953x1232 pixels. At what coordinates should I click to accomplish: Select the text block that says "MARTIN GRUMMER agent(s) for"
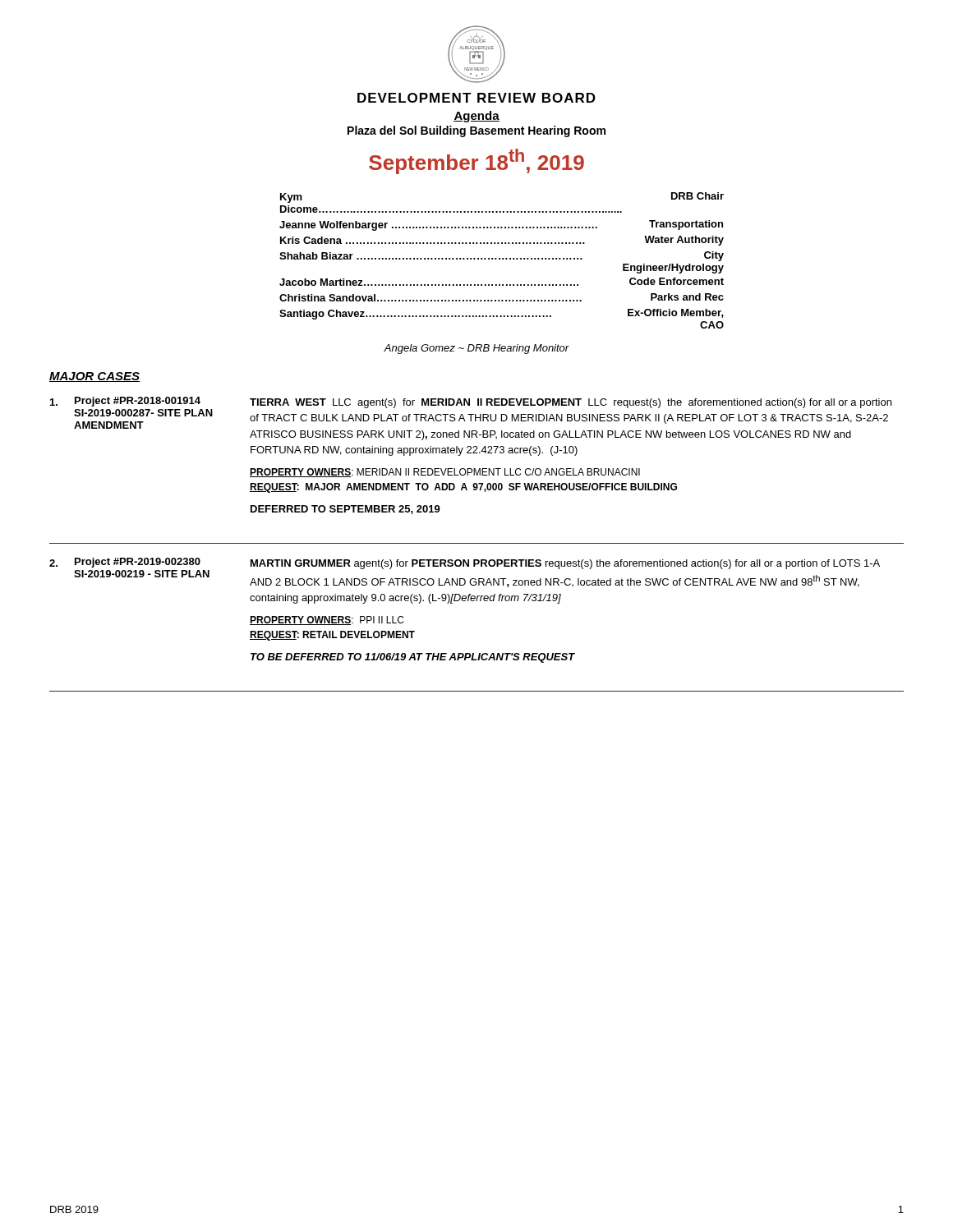pos(565,564)
